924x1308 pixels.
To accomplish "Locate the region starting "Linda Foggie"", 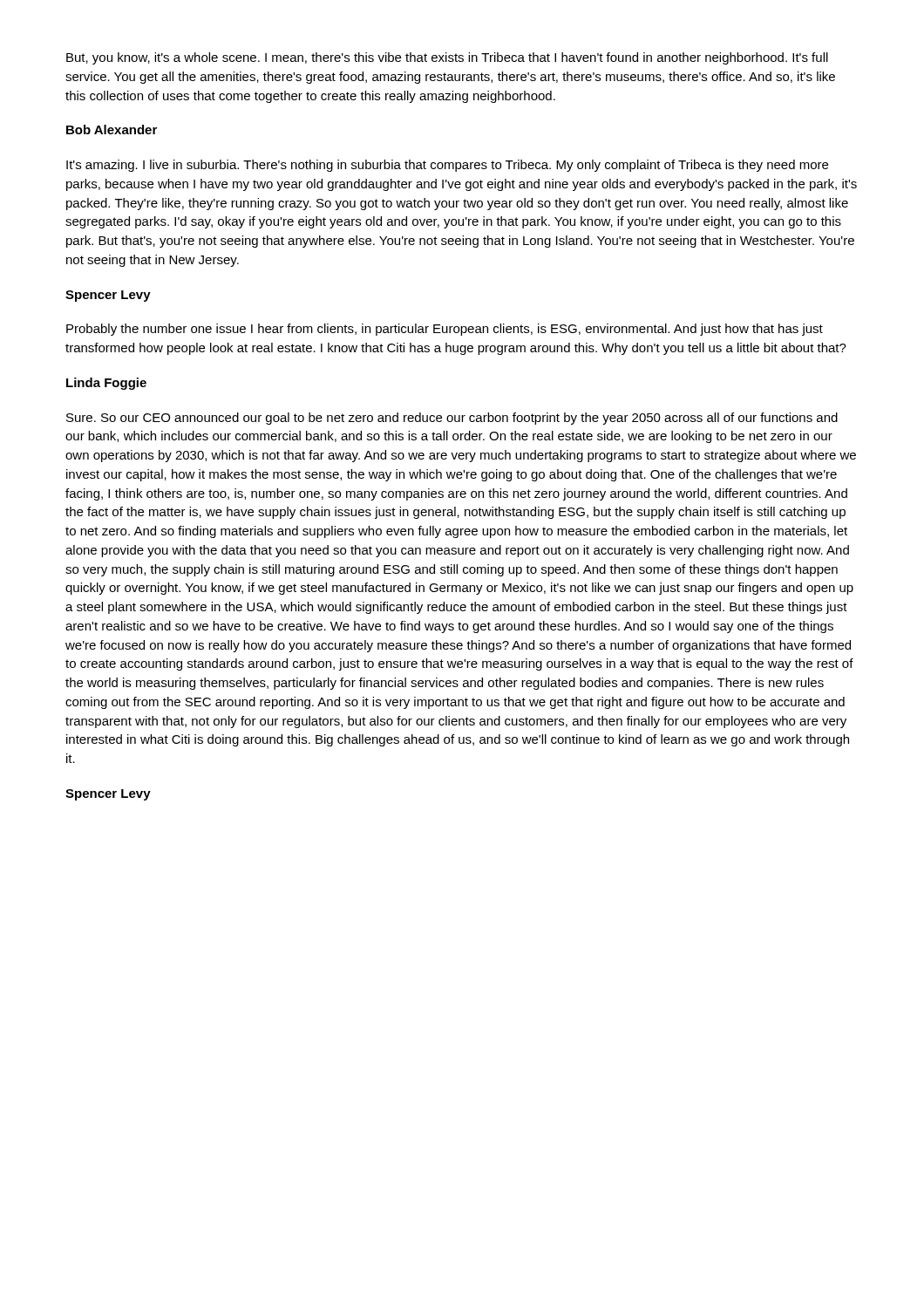I will click(x=106, y=384).
